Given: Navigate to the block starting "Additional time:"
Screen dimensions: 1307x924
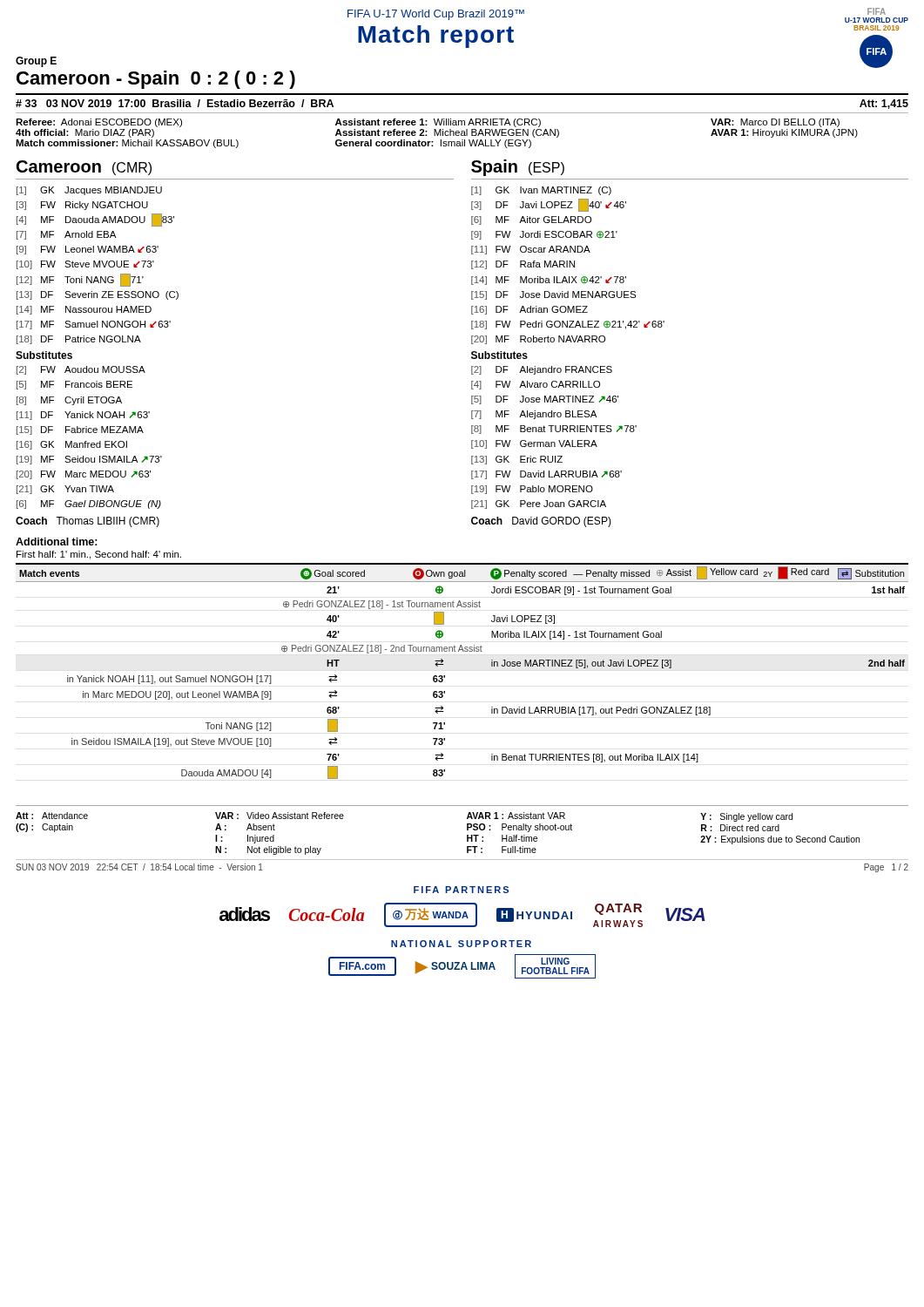Looking at the screenshot, I should (57, 542).
